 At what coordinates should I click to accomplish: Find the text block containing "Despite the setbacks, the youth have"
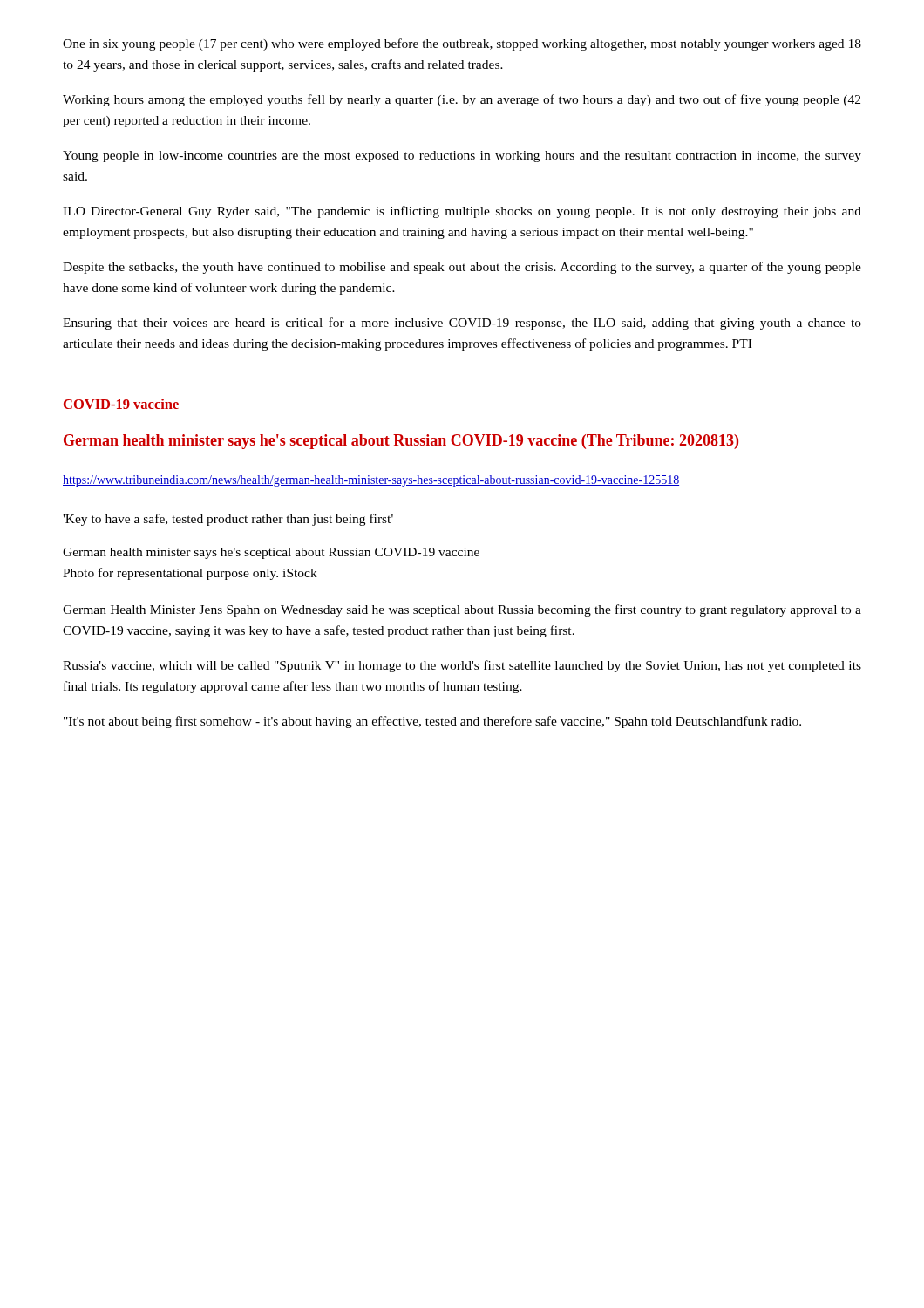[462, 277]
